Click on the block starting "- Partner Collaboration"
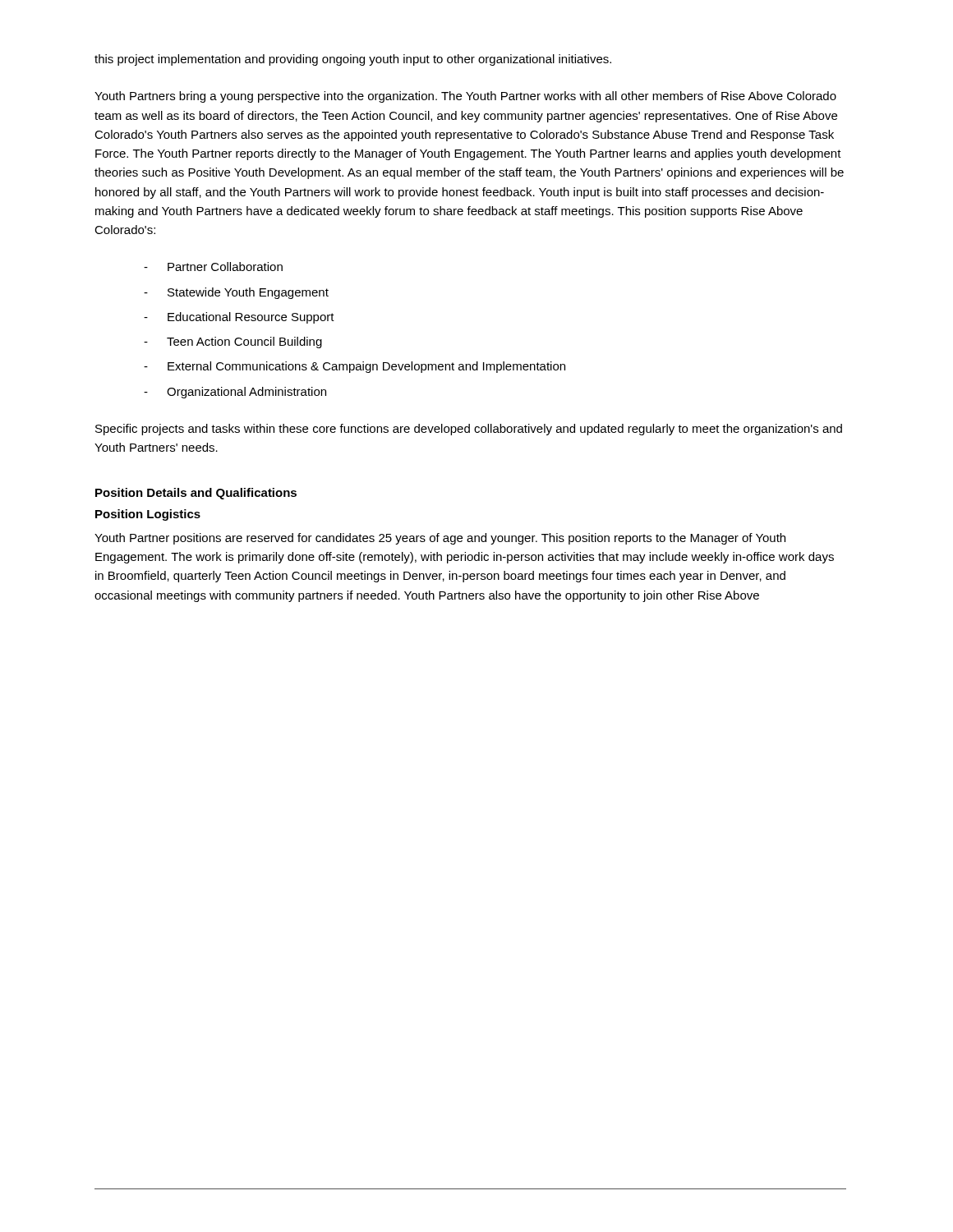The width and height of the screenshot is (953, 1232). click(x=214, y=267)
